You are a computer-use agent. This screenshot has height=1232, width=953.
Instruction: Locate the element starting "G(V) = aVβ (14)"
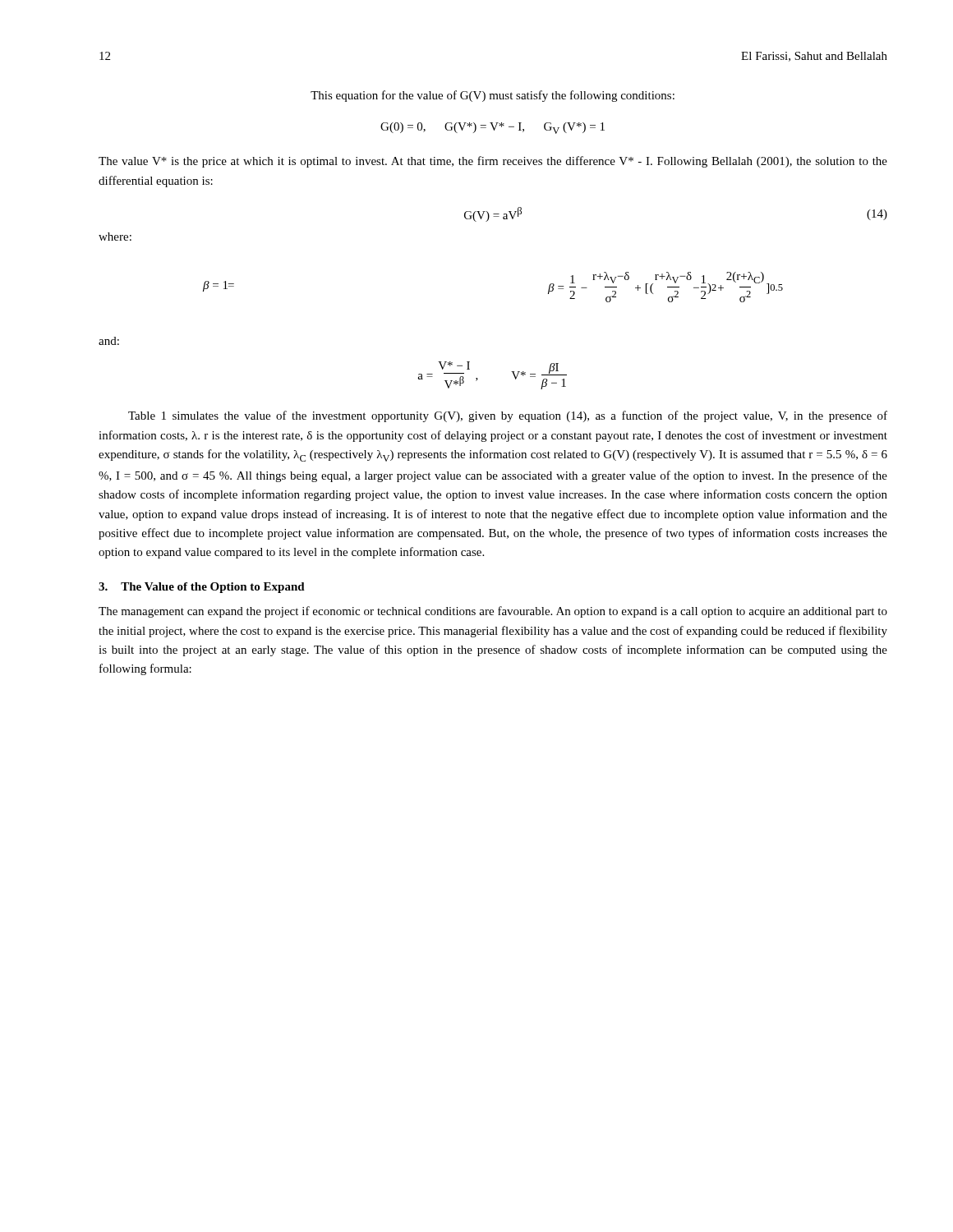479,214
